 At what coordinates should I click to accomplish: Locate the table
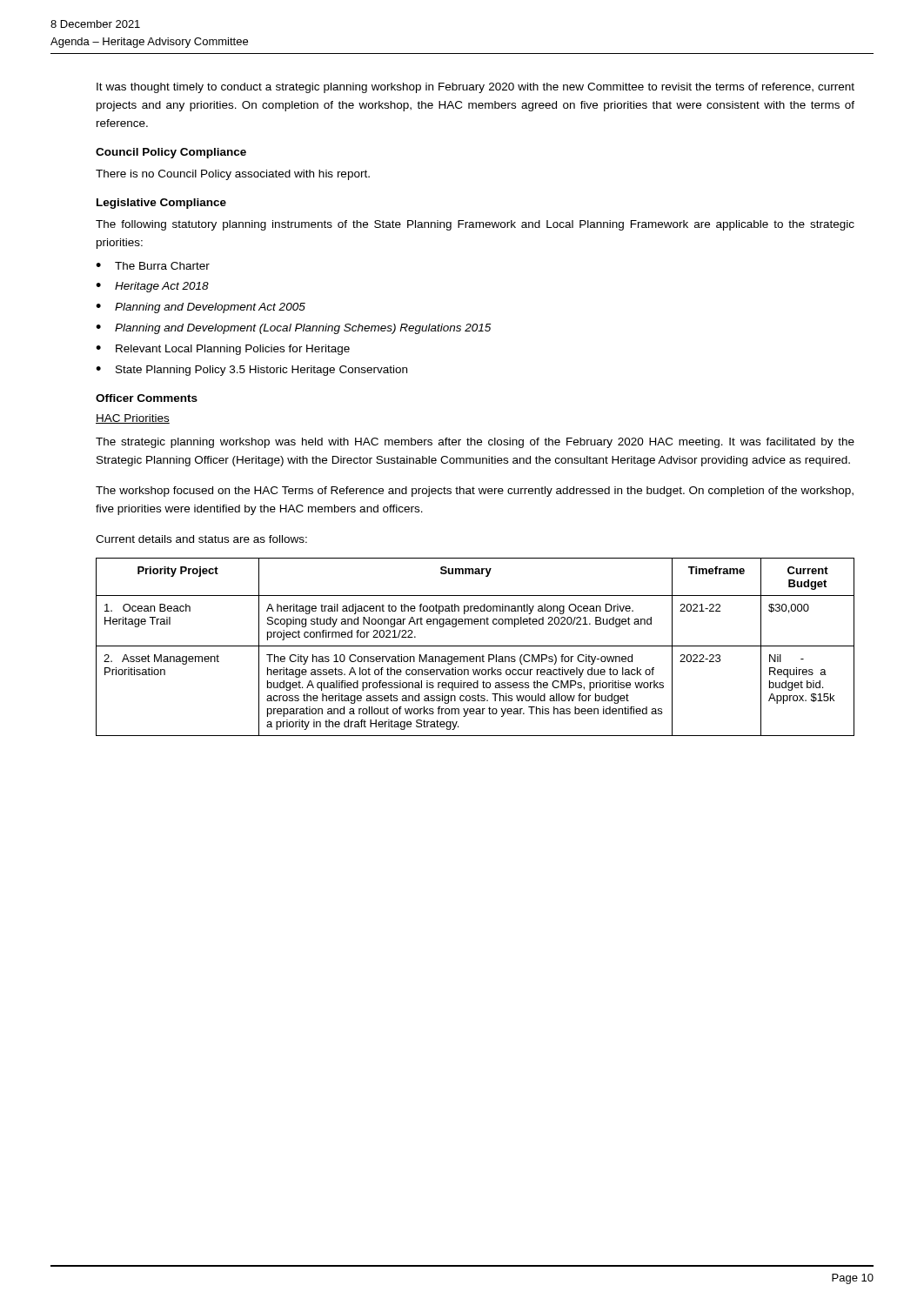click(475, 647)
